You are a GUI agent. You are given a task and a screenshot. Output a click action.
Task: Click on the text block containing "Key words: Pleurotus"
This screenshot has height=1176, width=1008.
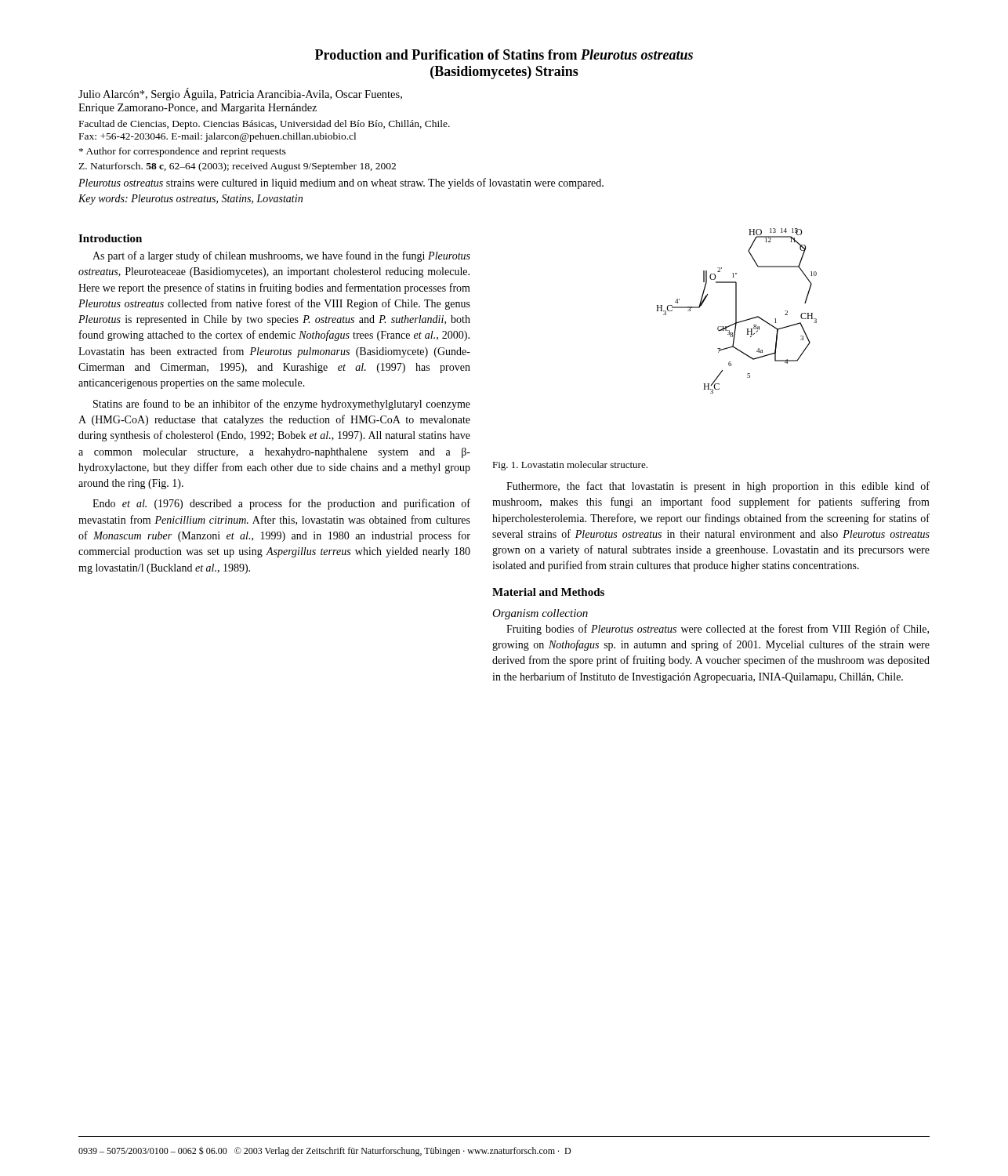click(x=191, y=199)
